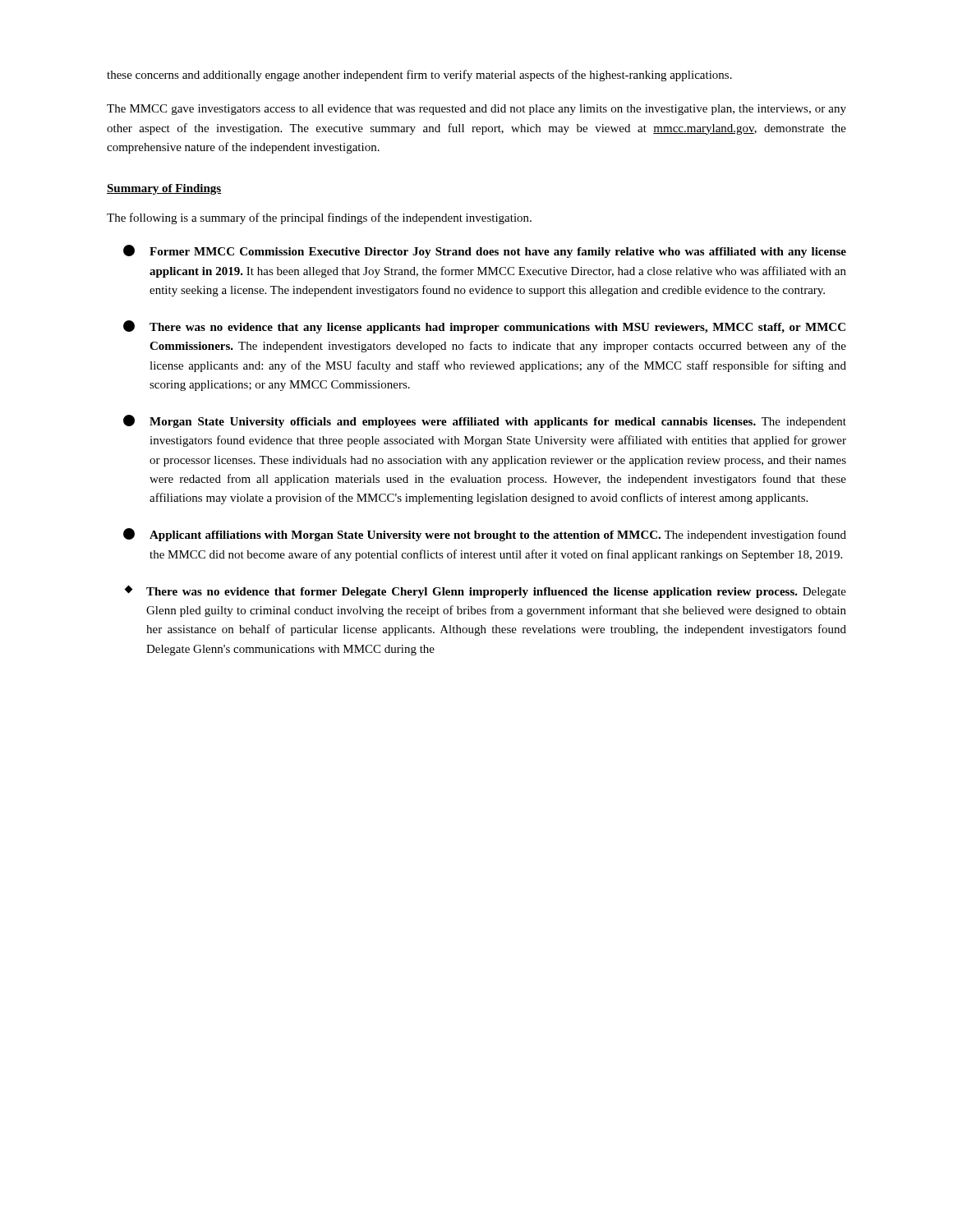Screen dimensions: 1232x953
Task: Select the block starting "There was no evidence that former Delegate"
Action: point(485,620)
